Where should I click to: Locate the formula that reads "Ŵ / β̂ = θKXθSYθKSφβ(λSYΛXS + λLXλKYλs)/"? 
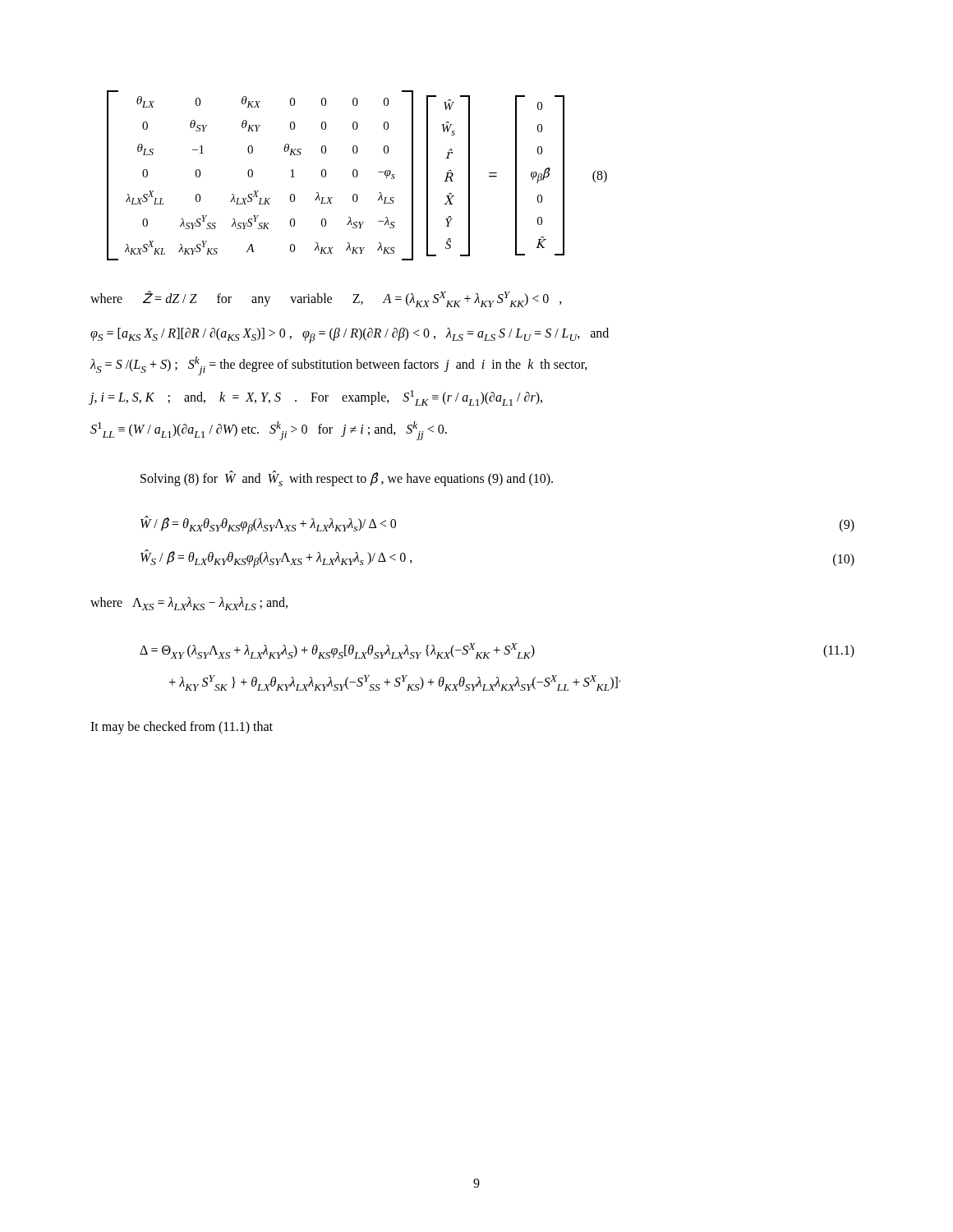click(282, 525)
